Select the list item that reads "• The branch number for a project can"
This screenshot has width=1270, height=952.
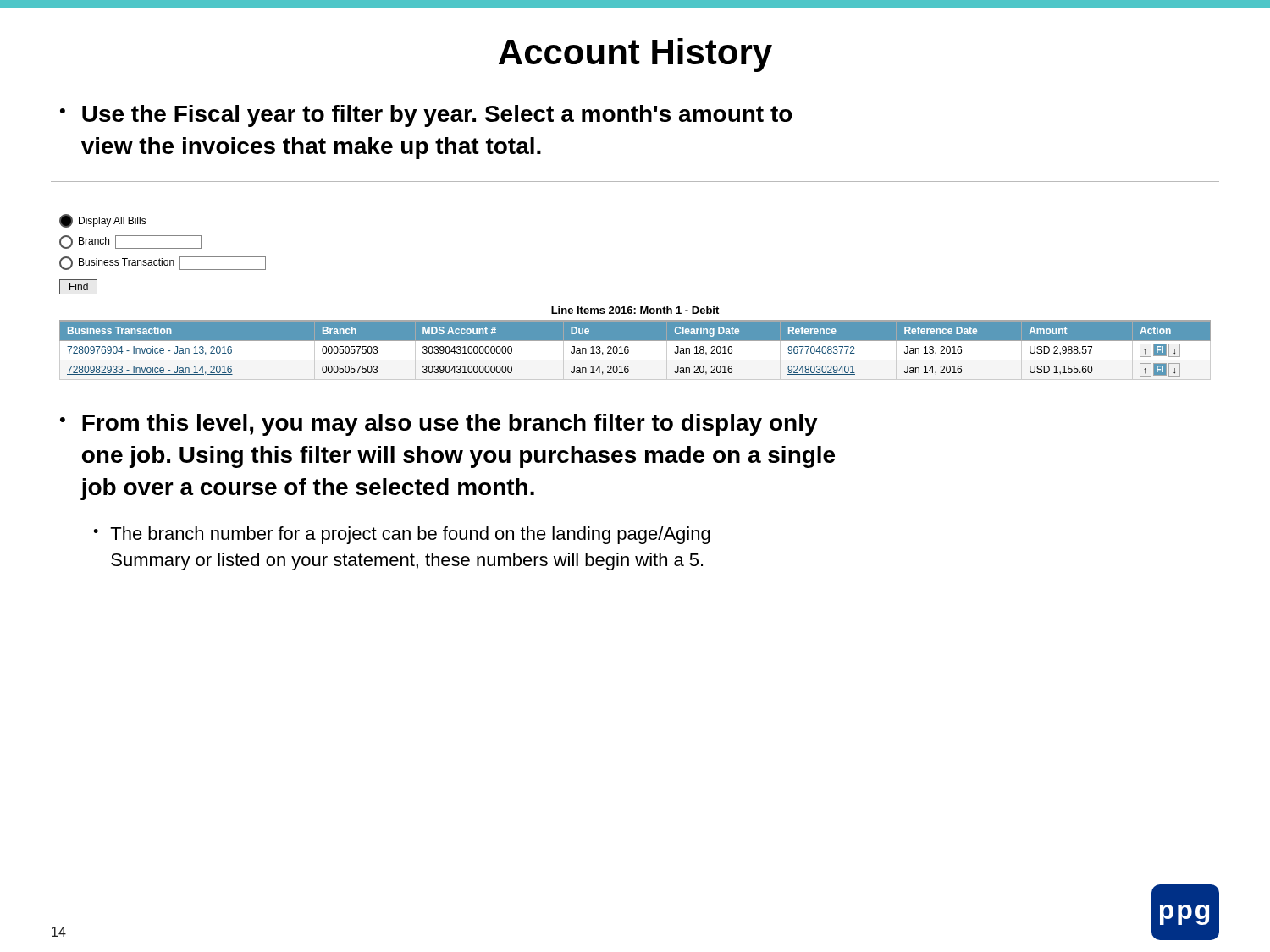[x=402, y=547]
